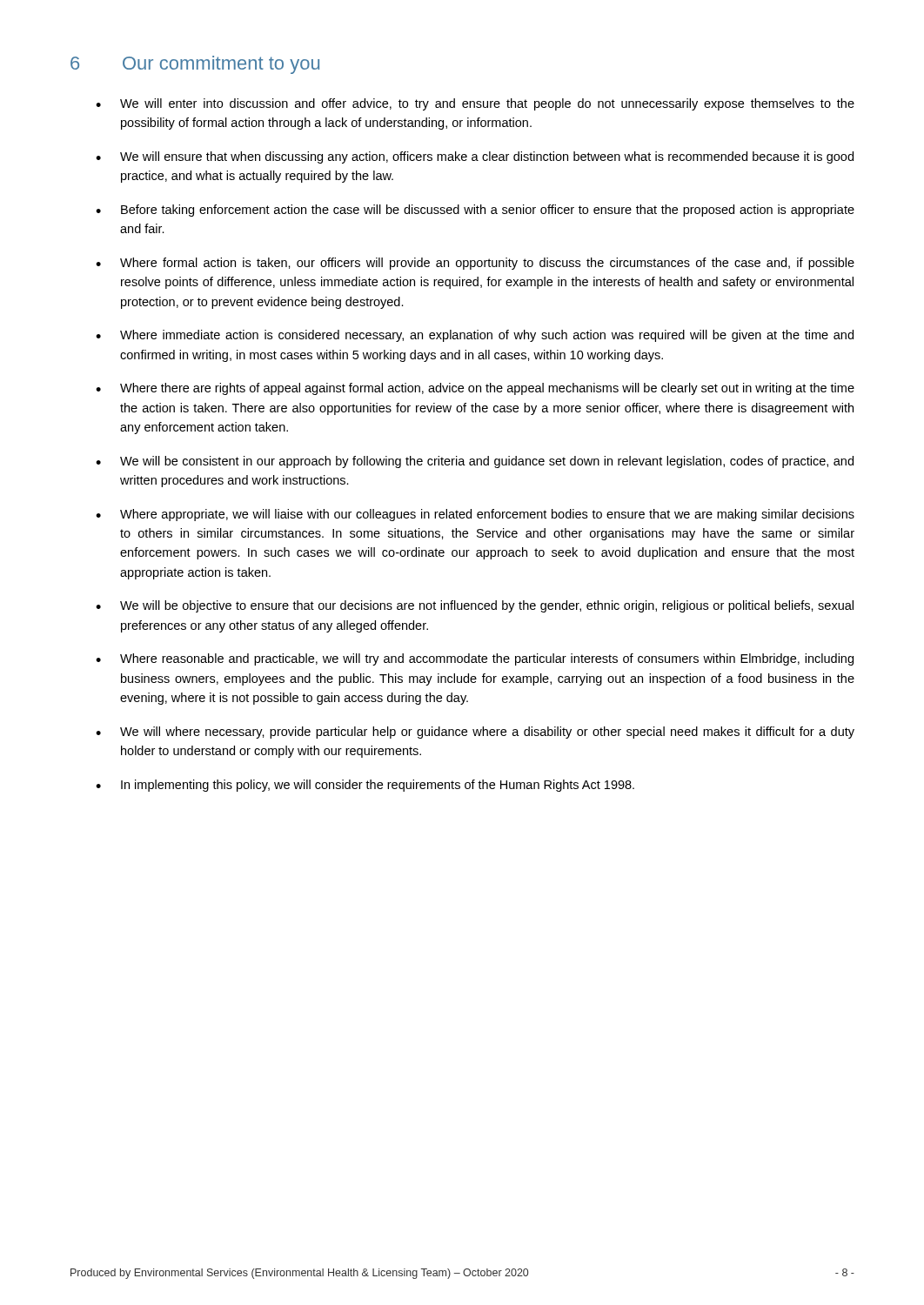This screenshot has width=924, height=1305.
Task: Click on the list item that says "• Where there are rights"
Action: (x=475, y=408)
